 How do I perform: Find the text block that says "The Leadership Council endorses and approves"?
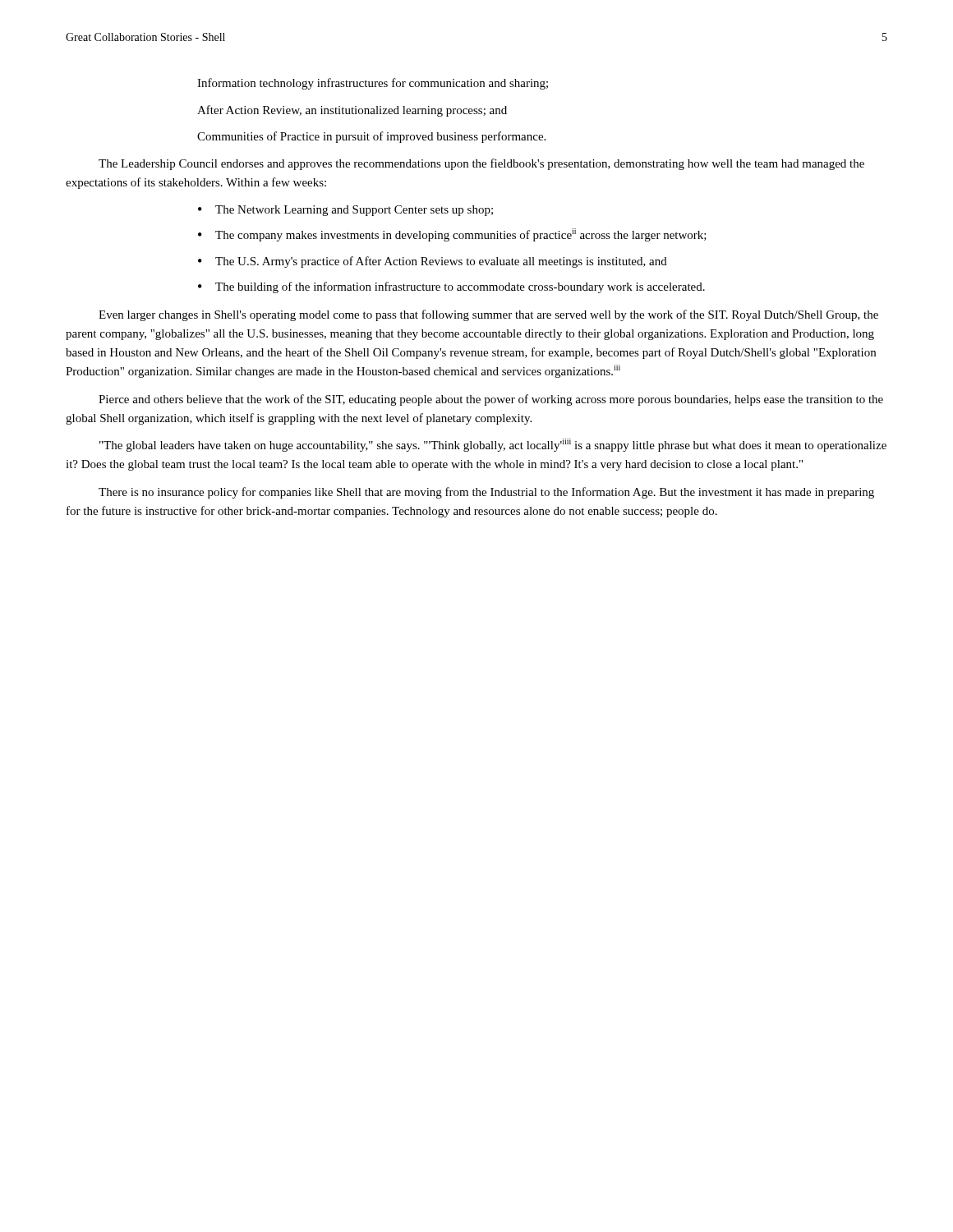tap(465, 173)
